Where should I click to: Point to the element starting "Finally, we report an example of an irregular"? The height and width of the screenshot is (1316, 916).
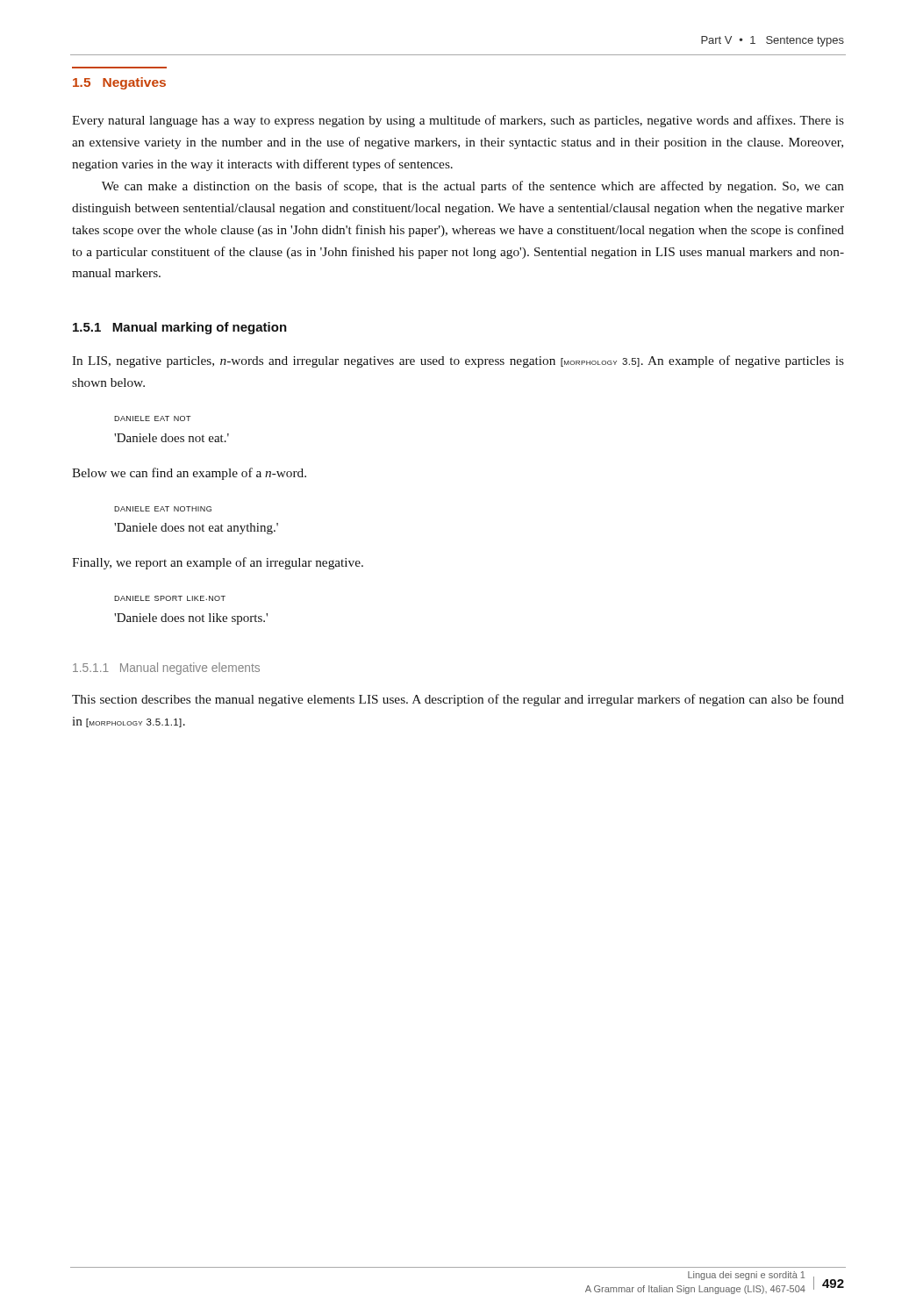[x=218, y=562]
